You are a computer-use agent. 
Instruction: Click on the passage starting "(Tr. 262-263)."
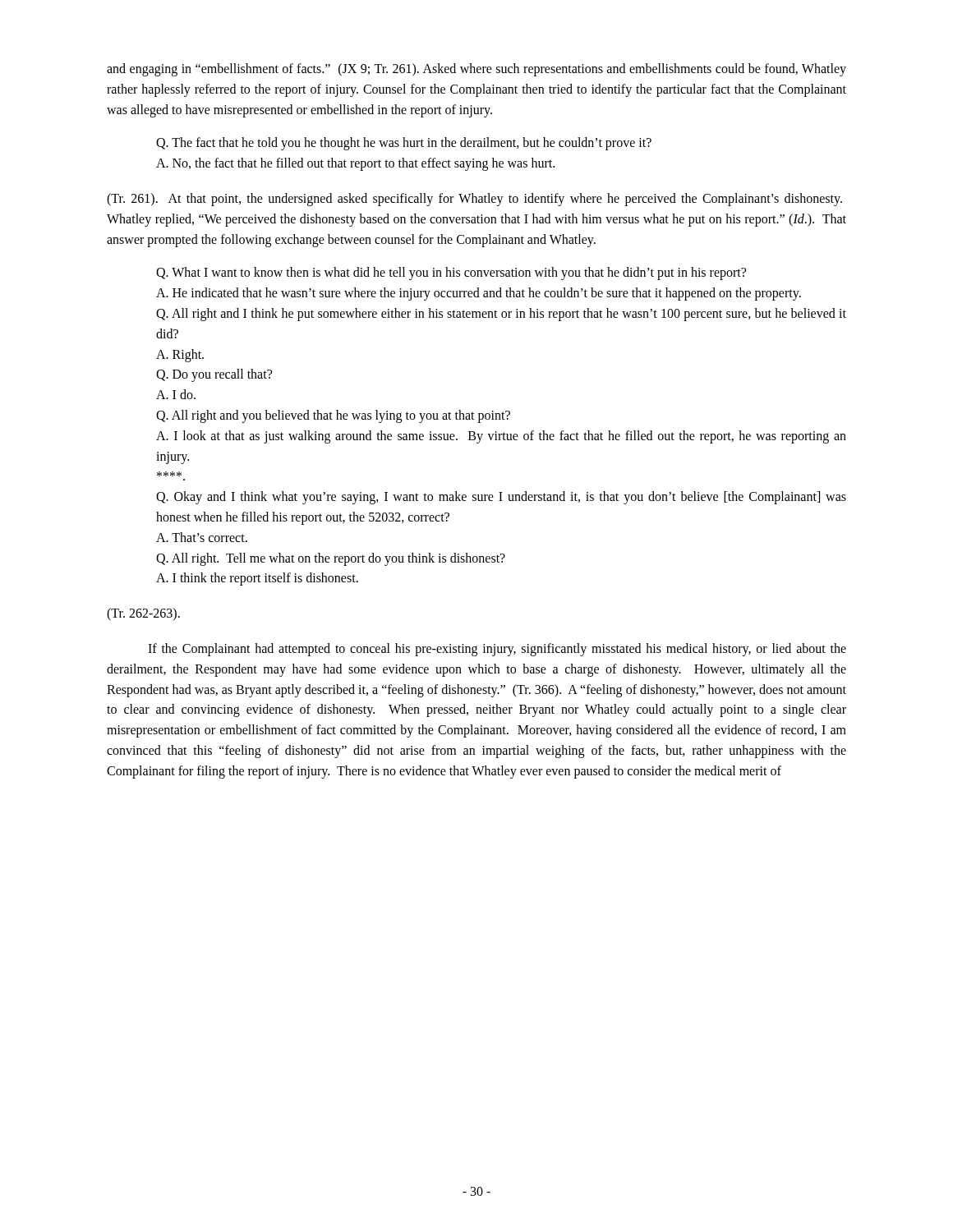pos(143,614)
